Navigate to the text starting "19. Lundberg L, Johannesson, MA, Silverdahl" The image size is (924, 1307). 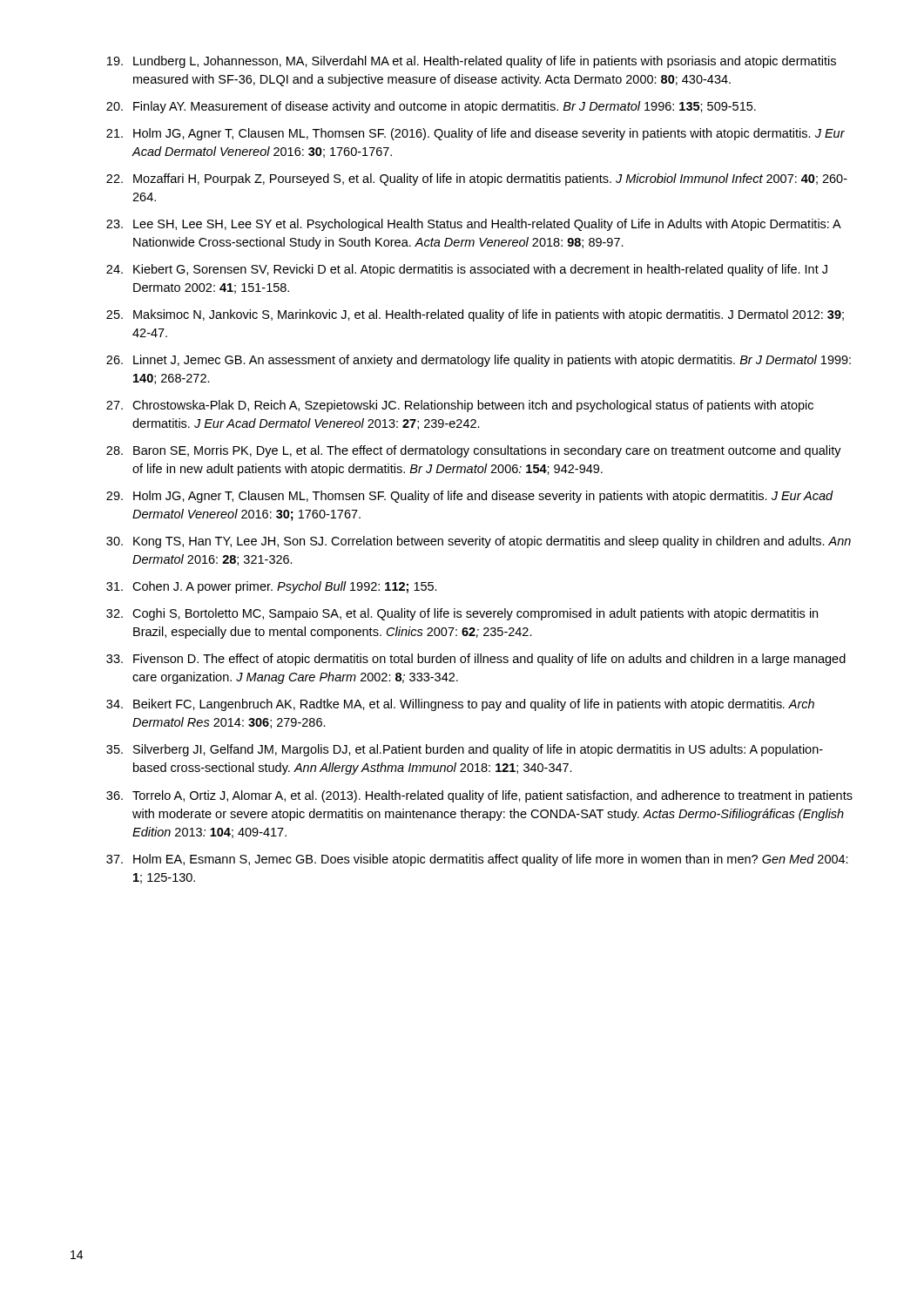[x=471, y=71]
